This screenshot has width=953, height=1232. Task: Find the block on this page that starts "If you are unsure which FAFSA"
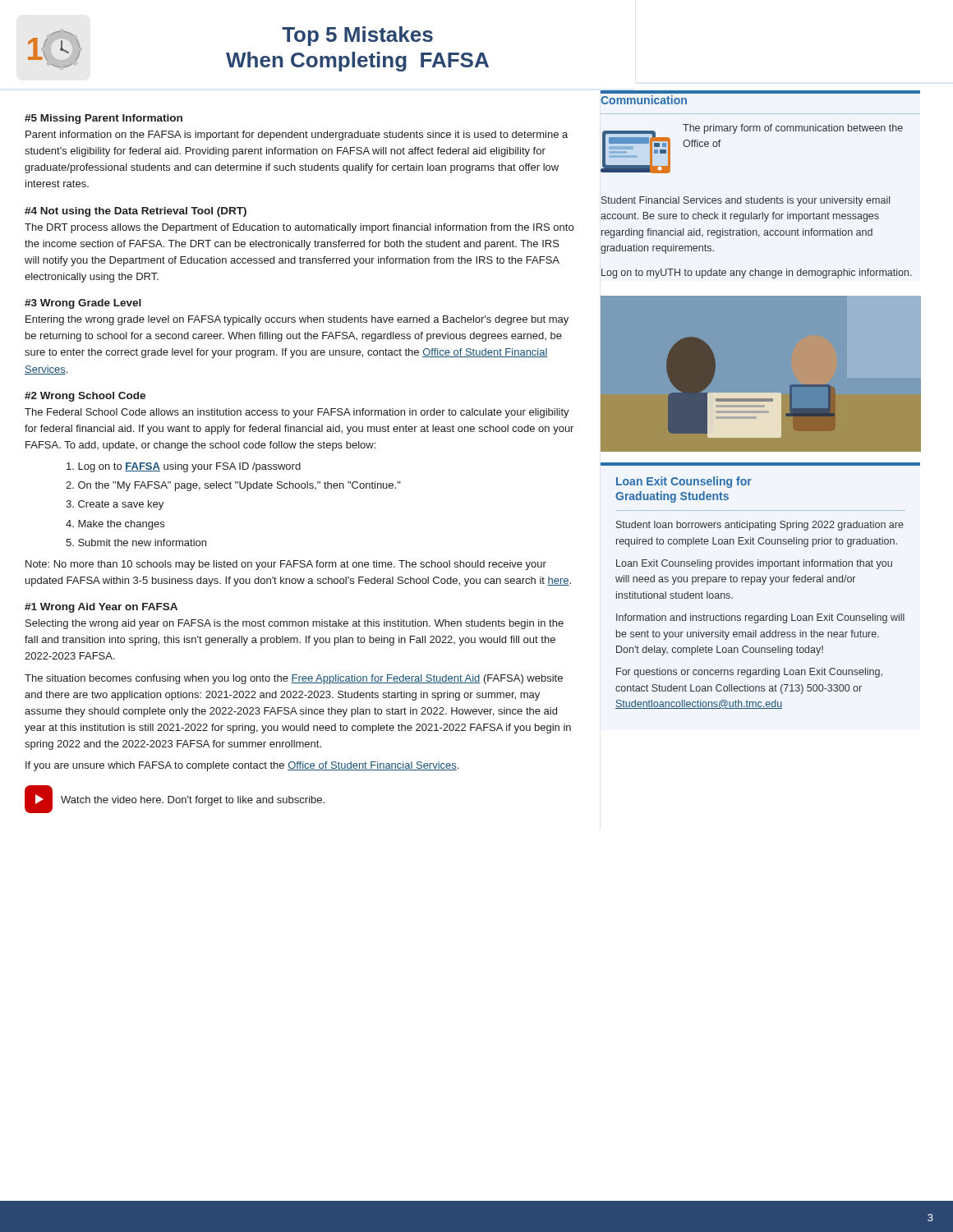tap(242, 765)
